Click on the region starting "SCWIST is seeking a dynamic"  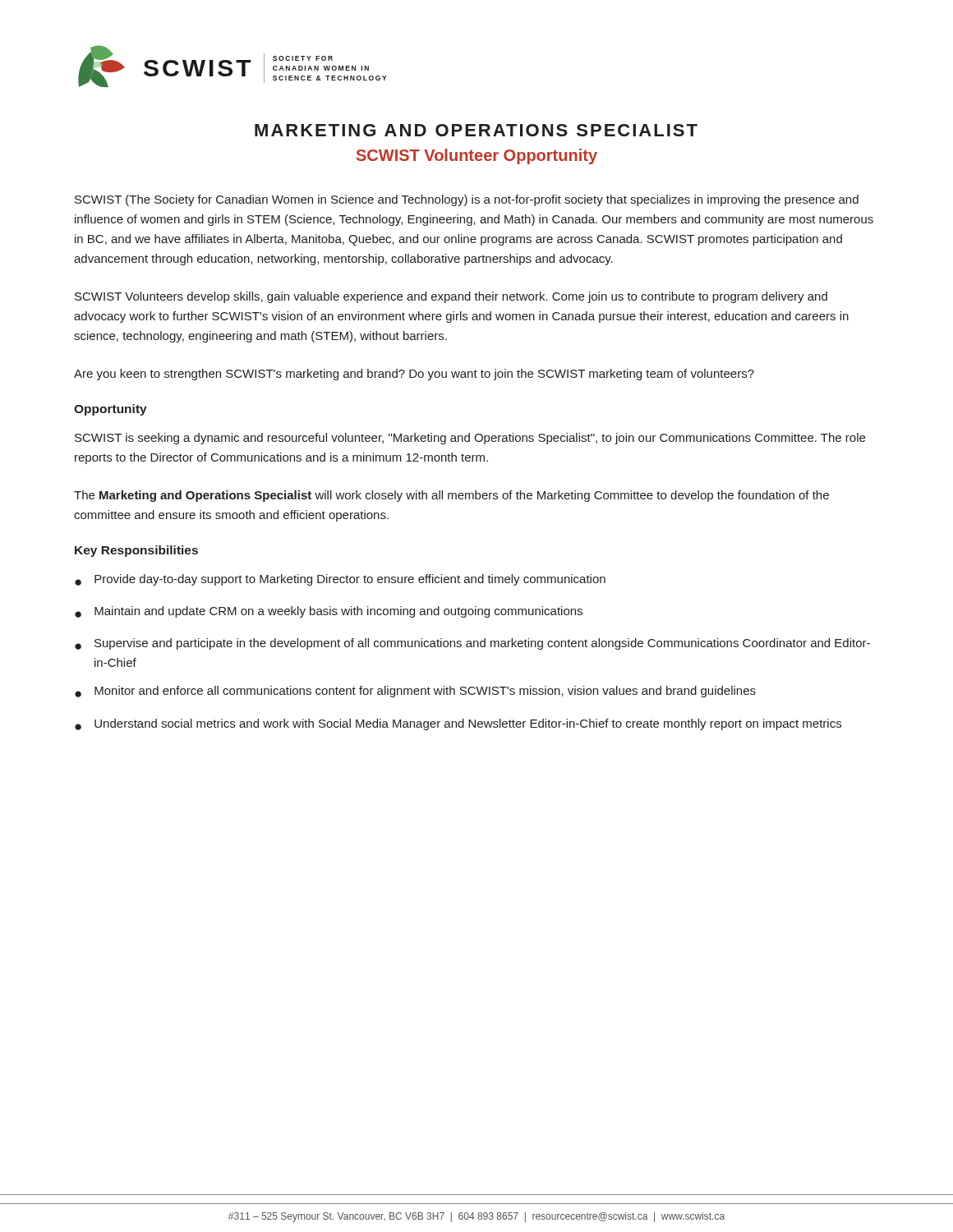point(470,447)
